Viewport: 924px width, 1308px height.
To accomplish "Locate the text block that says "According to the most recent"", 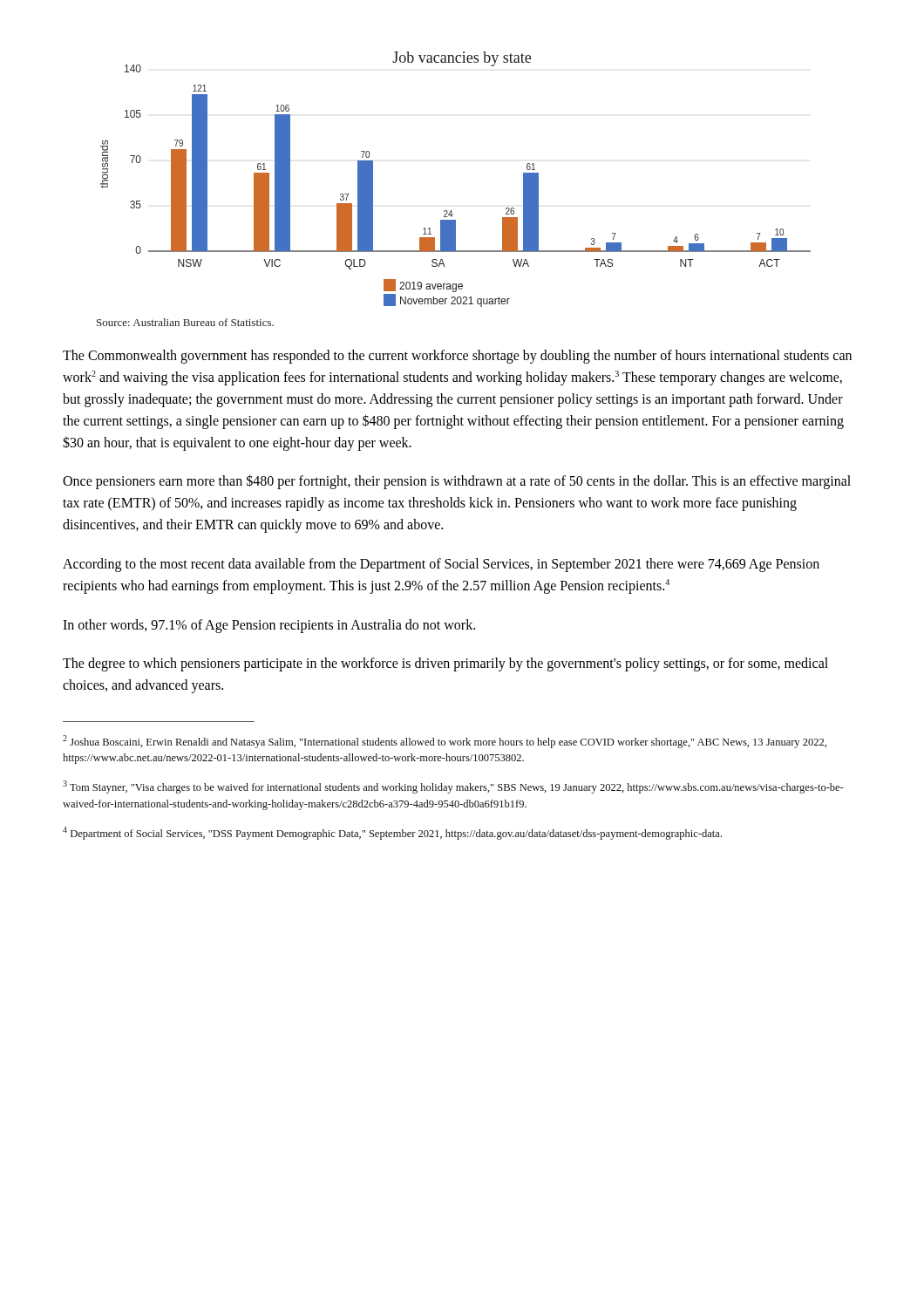I will click(x=441, y=574).
